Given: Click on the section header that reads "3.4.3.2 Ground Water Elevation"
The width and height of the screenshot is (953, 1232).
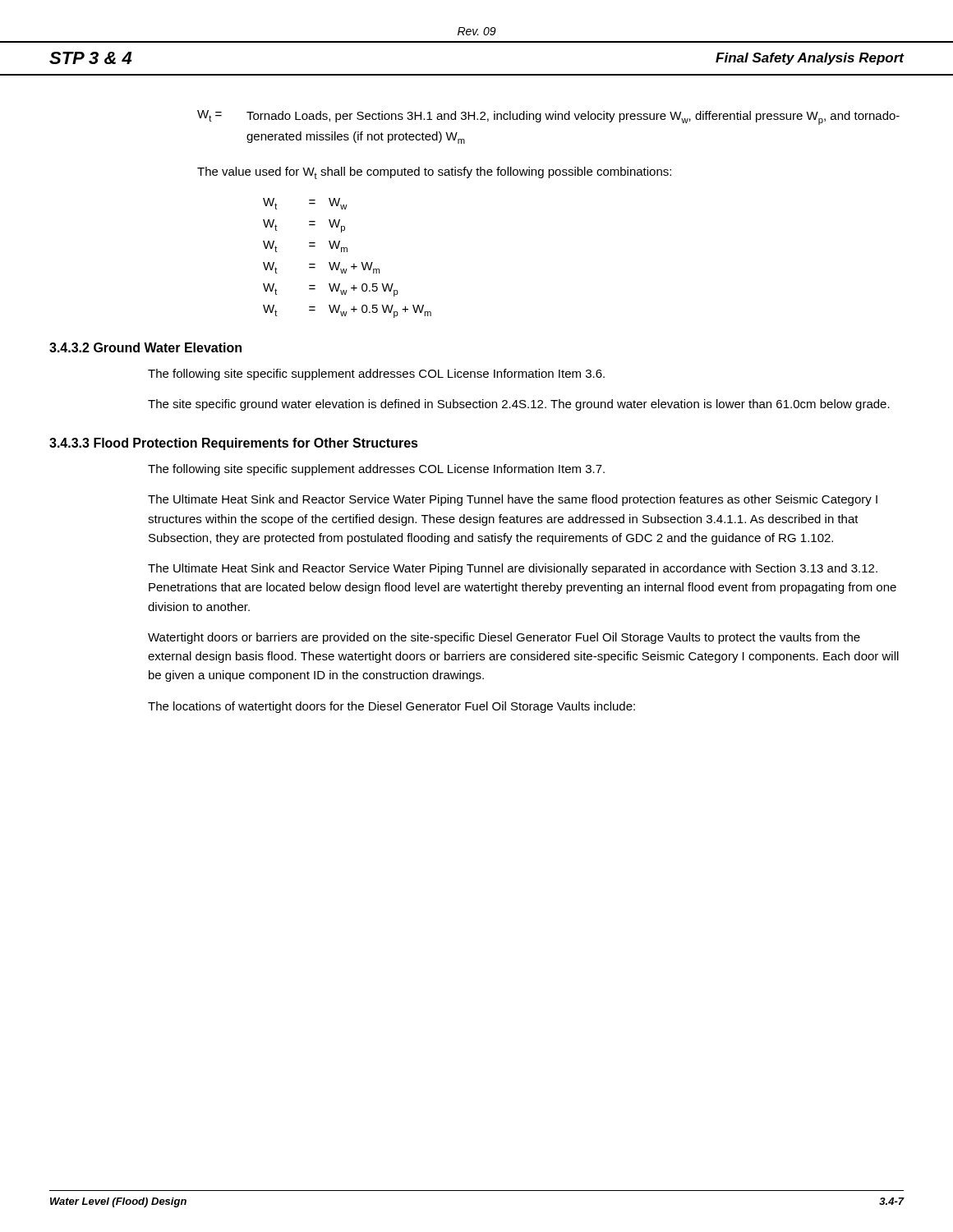Looking at the screenshot, I should click(146, 348).
